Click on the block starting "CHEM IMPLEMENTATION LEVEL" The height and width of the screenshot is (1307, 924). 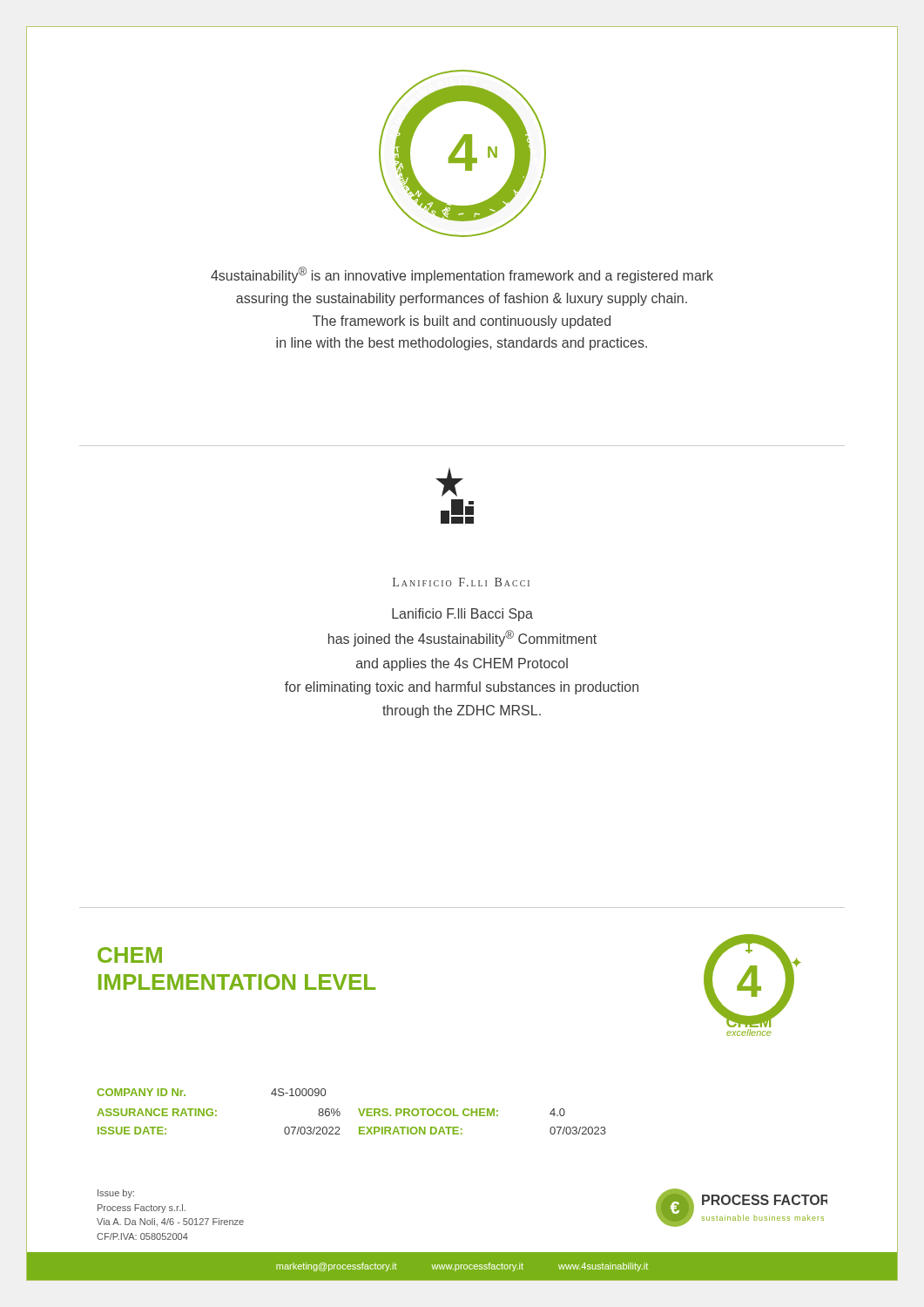tap(236, 969)
